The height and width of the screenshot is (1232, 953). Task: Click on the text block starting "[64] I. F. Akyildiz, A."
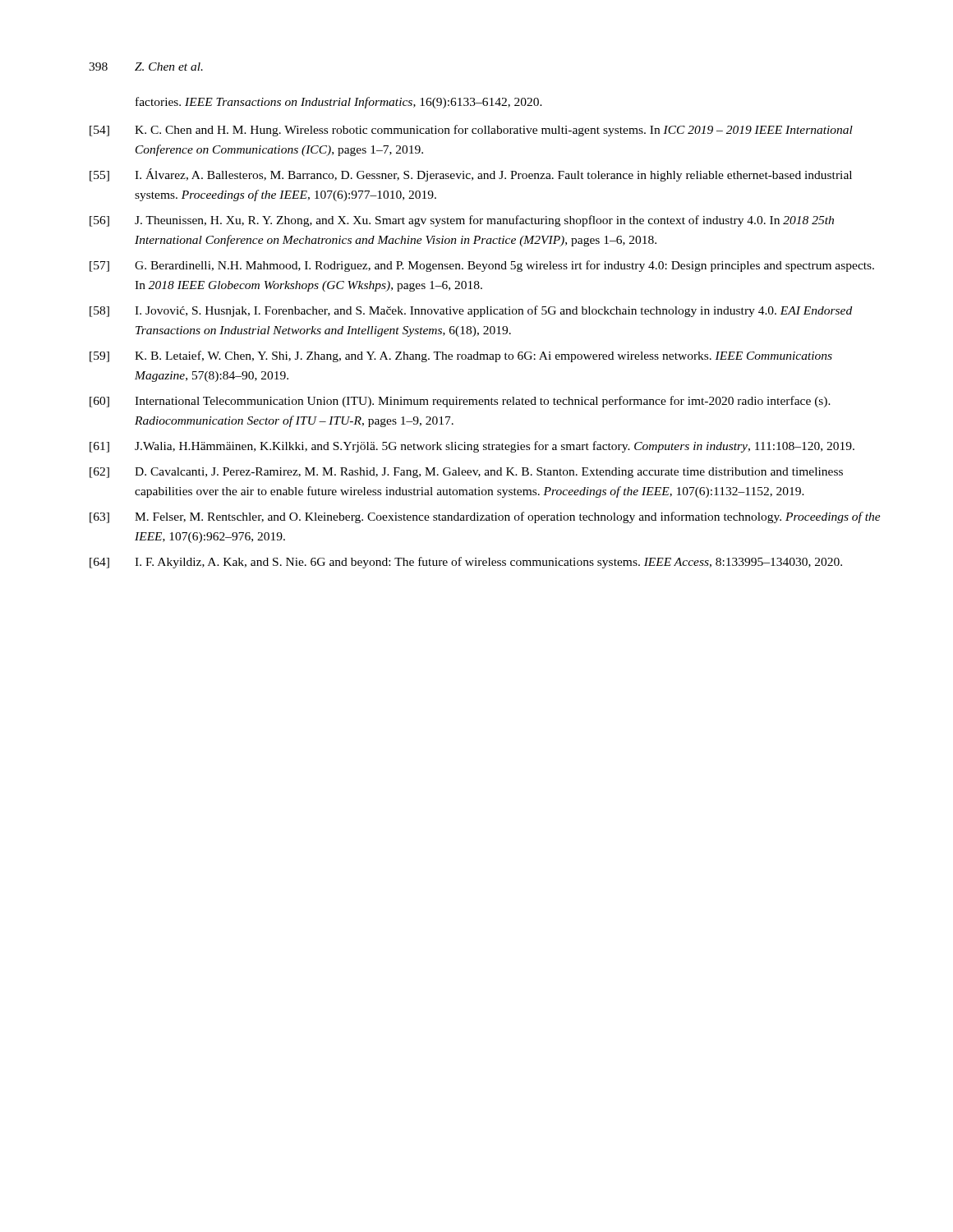tap(485, 562)
